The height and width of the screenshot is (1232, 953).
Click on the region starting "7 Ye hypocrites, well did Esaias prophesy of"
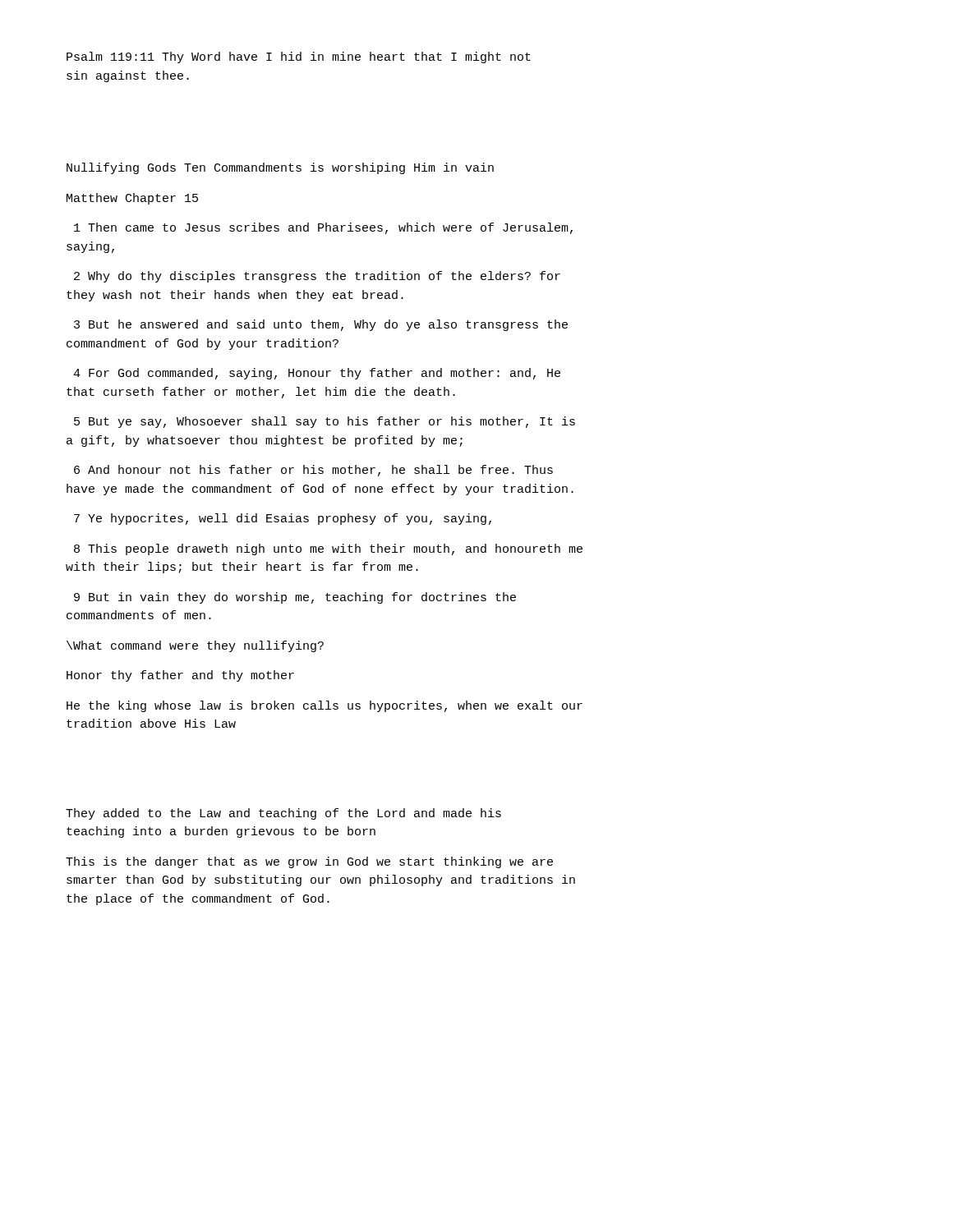[280, 519]
